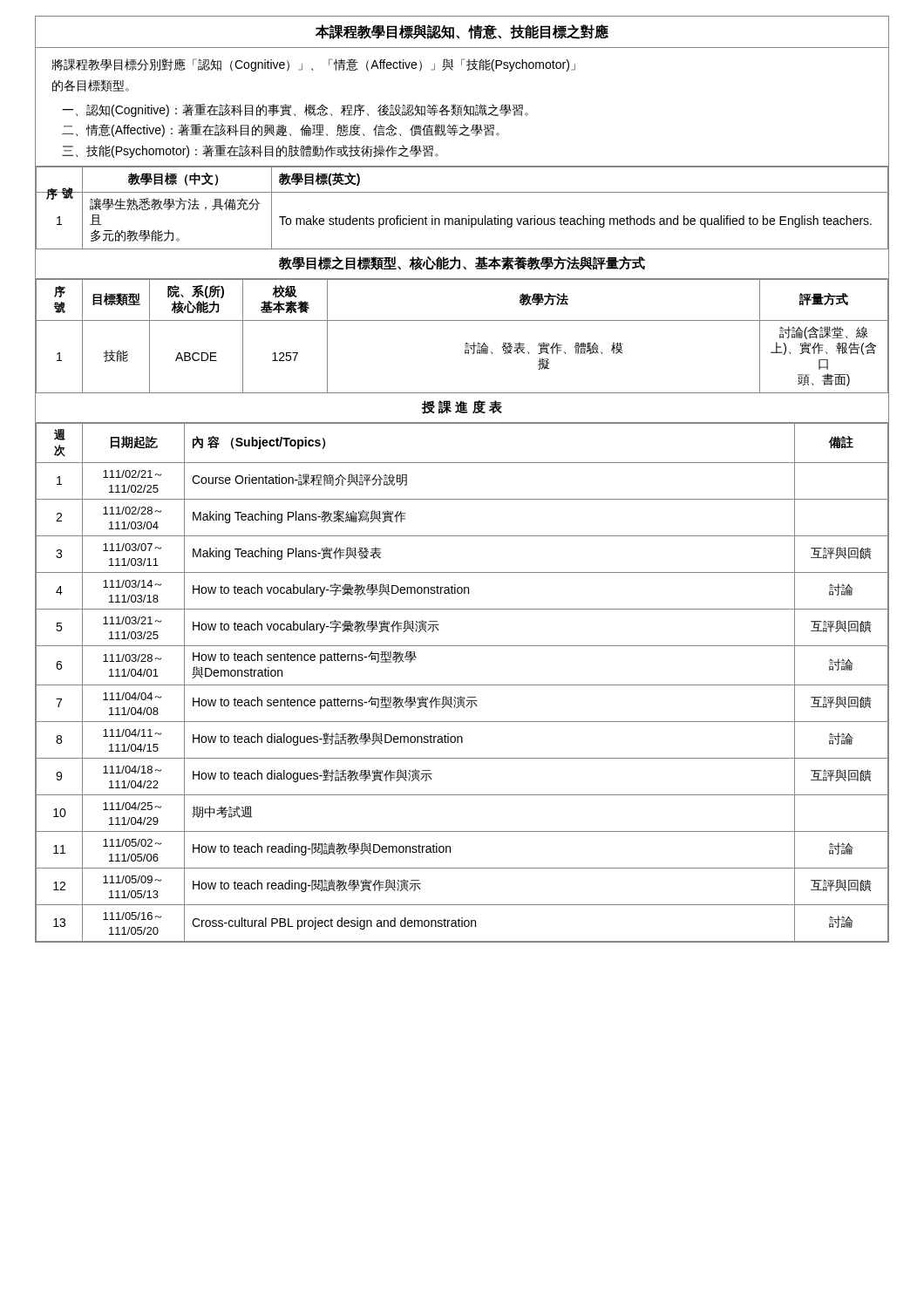Screen dimensions: 1308x924
Task: Find the table that mentions "討論(含課堂、線 上)、實作、報告(含口 頭、書面)"
Action: tap(462, 336)
